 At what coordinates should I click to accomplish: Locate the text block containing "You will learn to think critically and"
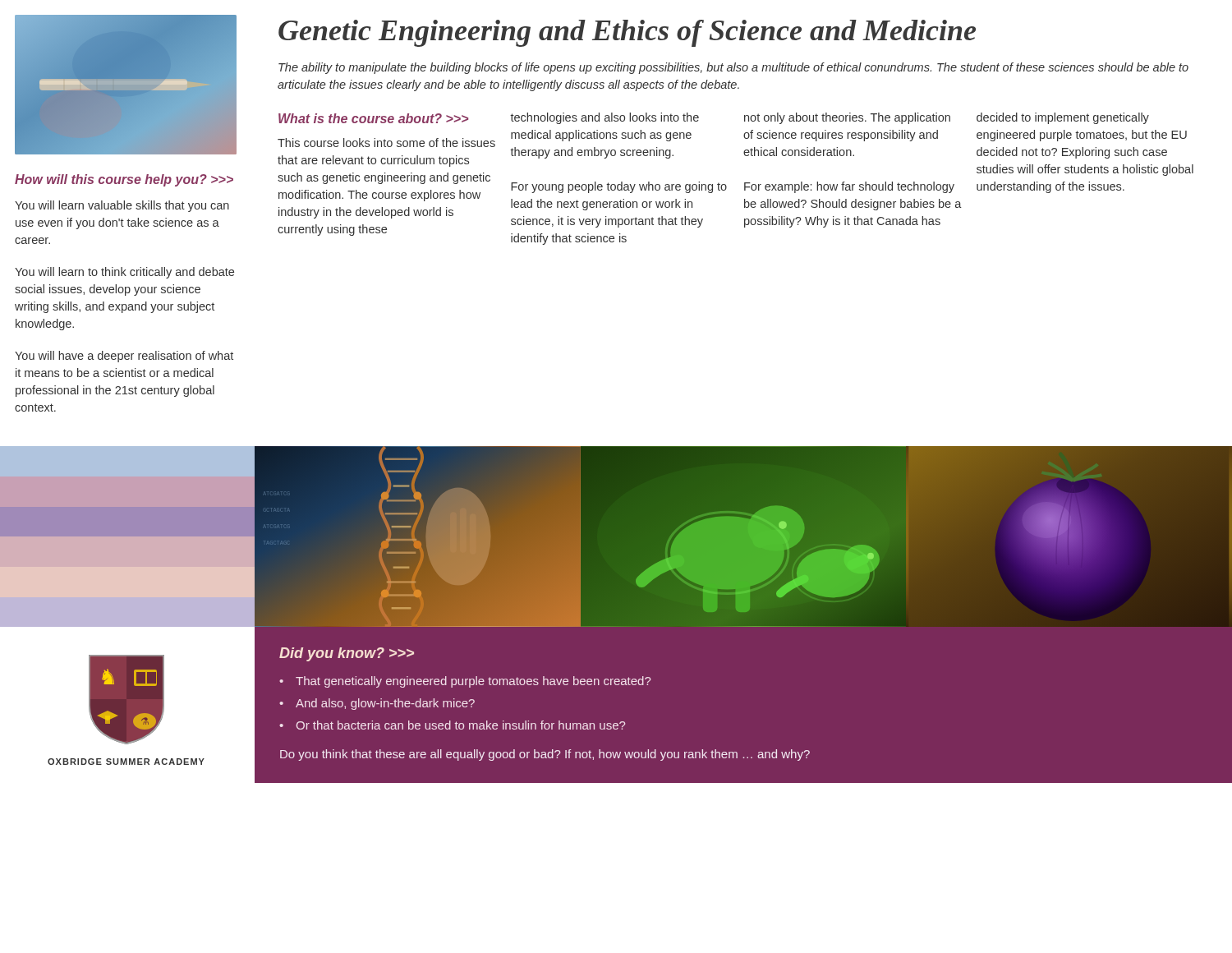coord(125,298)
